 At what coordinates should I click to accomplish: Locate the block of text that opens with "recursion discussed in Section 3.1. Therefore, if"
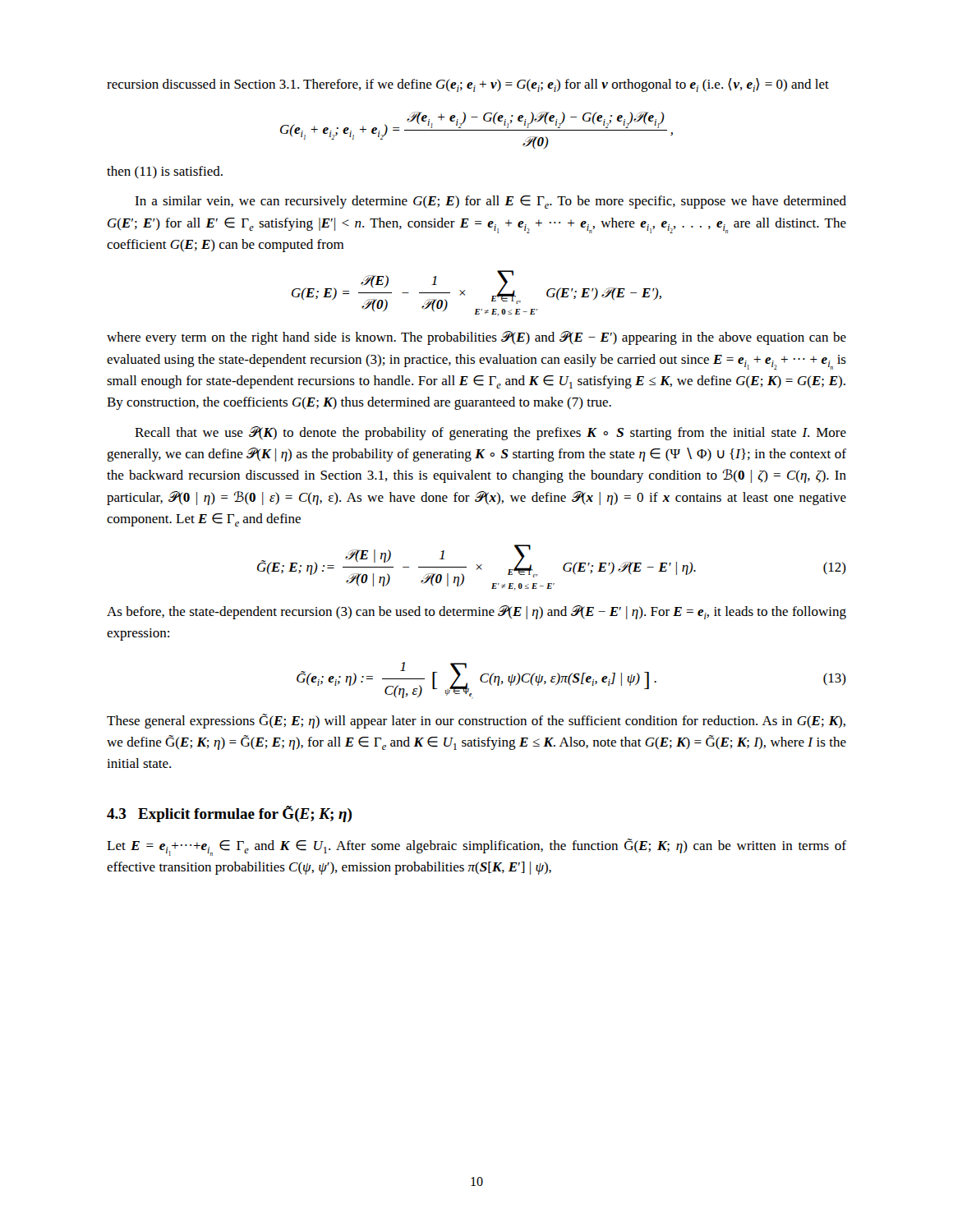click(x=468, y=86)
